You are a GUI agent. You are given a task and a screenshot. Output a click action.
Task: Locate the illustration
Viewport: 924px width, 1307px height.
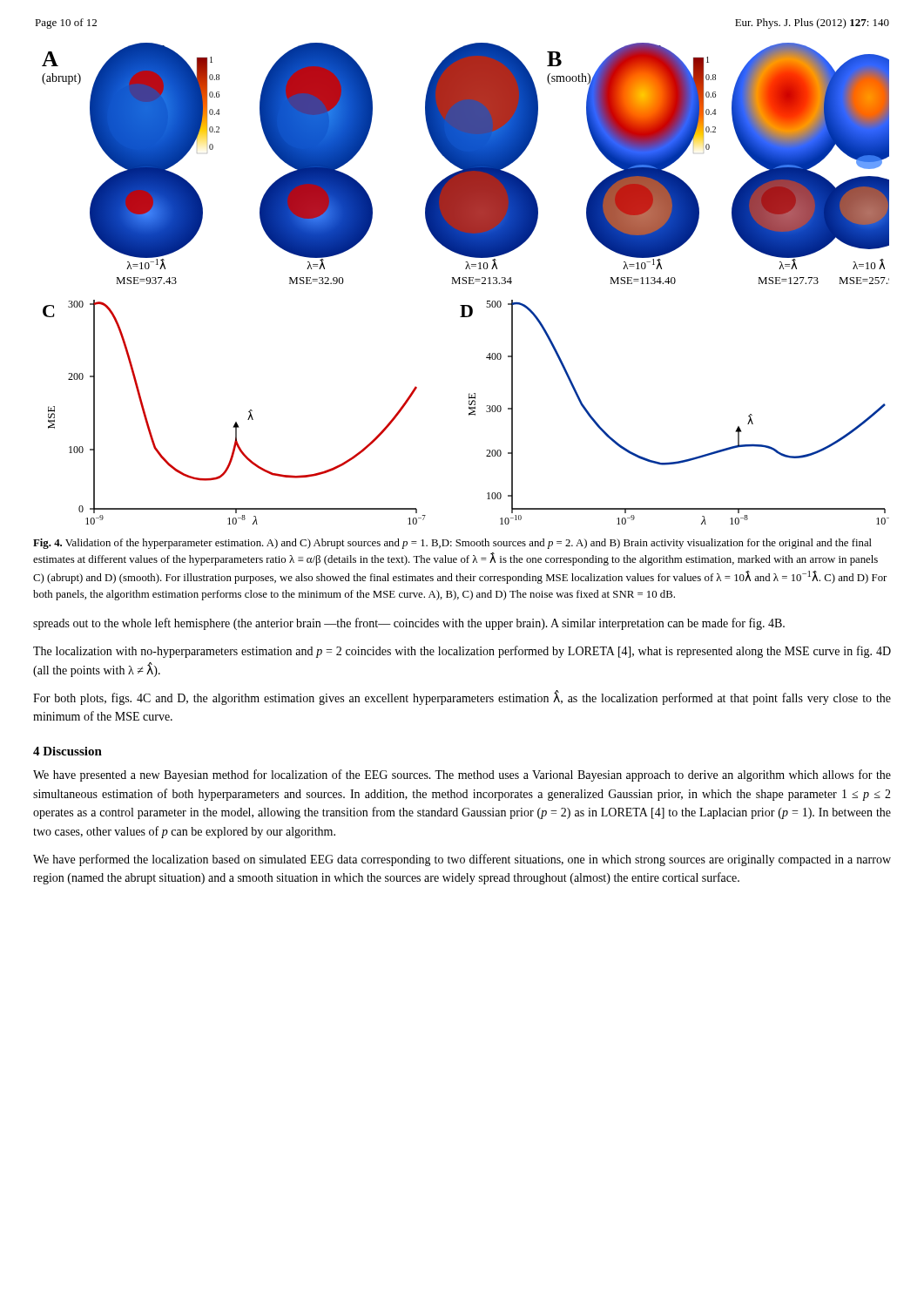(462, 284)
